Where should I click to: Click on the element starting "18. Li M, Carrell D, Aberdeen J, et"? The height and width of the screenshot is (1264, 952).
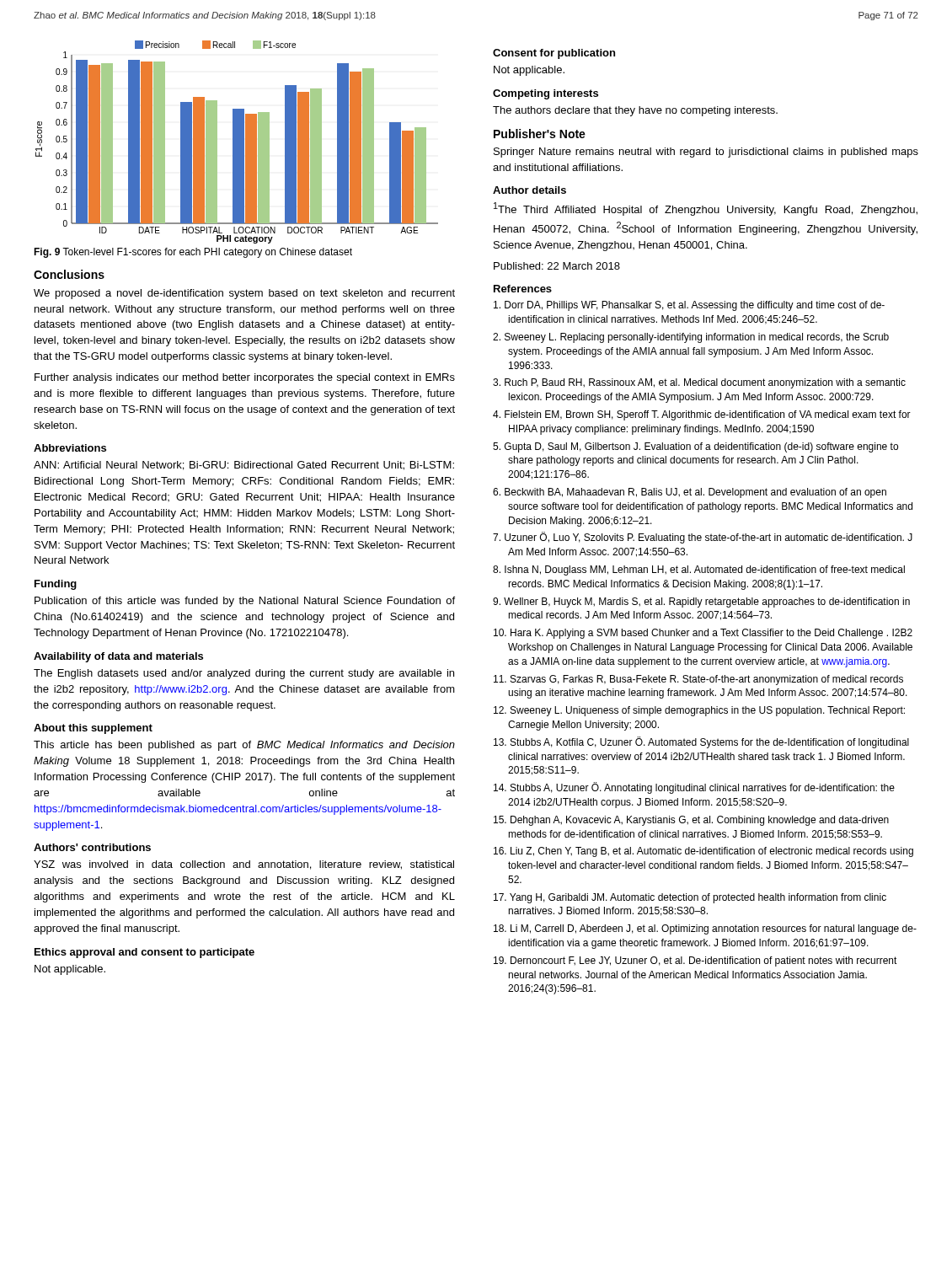[705, 936]
